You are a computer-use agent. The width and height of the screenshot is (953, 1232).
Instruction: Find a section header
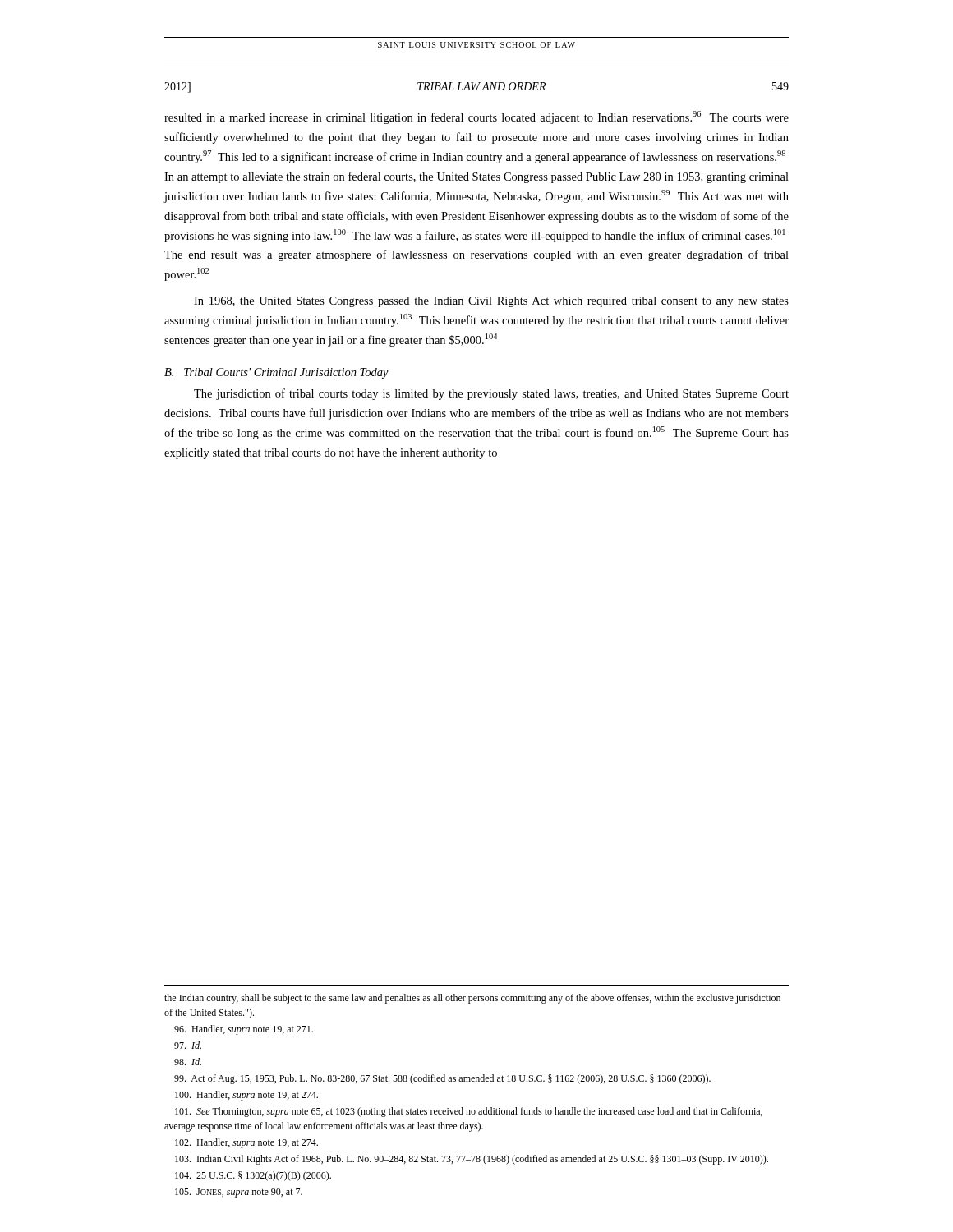click(276, 372)
